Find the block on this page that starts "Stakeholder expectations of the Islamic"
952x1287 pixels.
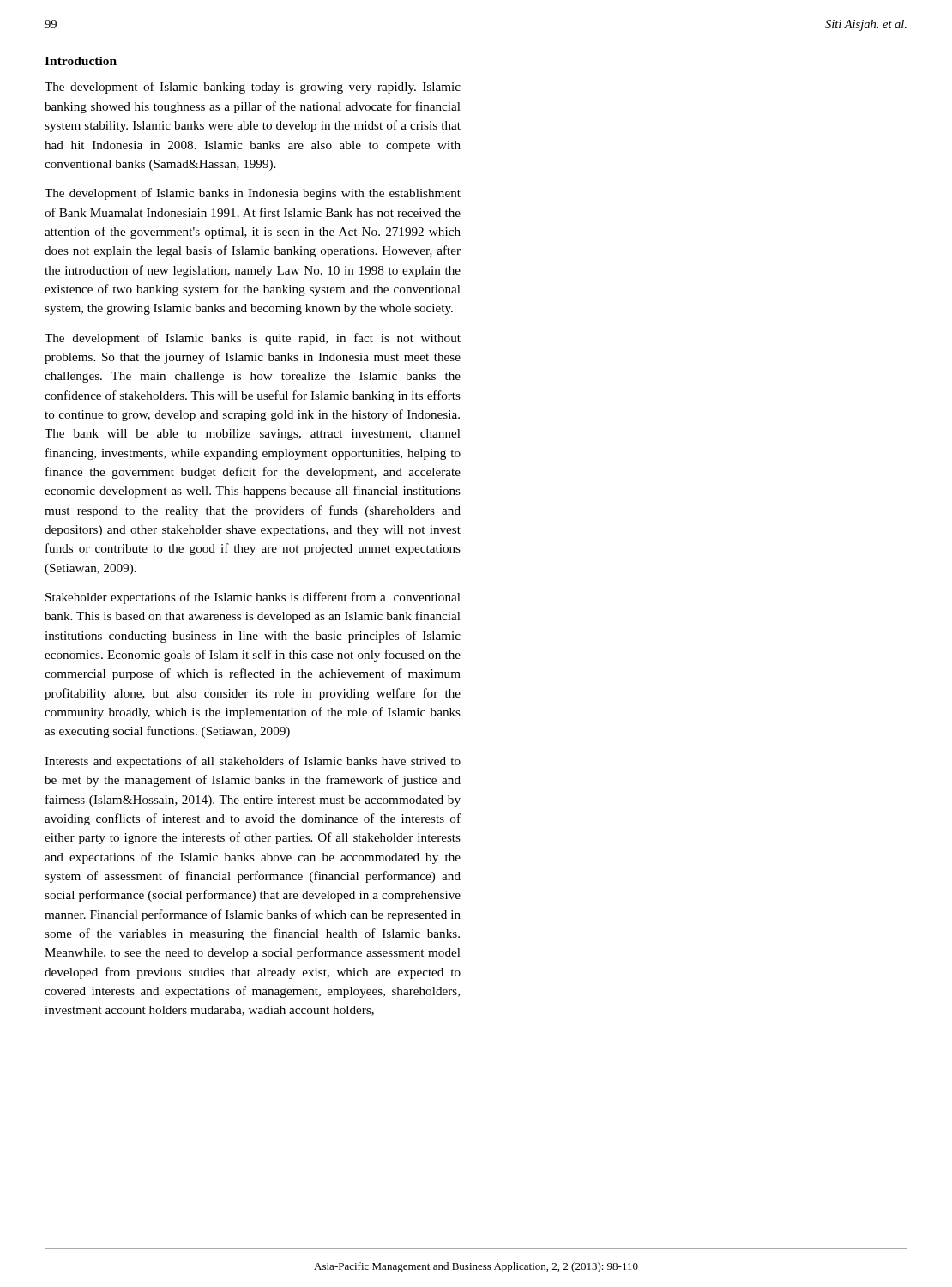click(253, 664)
